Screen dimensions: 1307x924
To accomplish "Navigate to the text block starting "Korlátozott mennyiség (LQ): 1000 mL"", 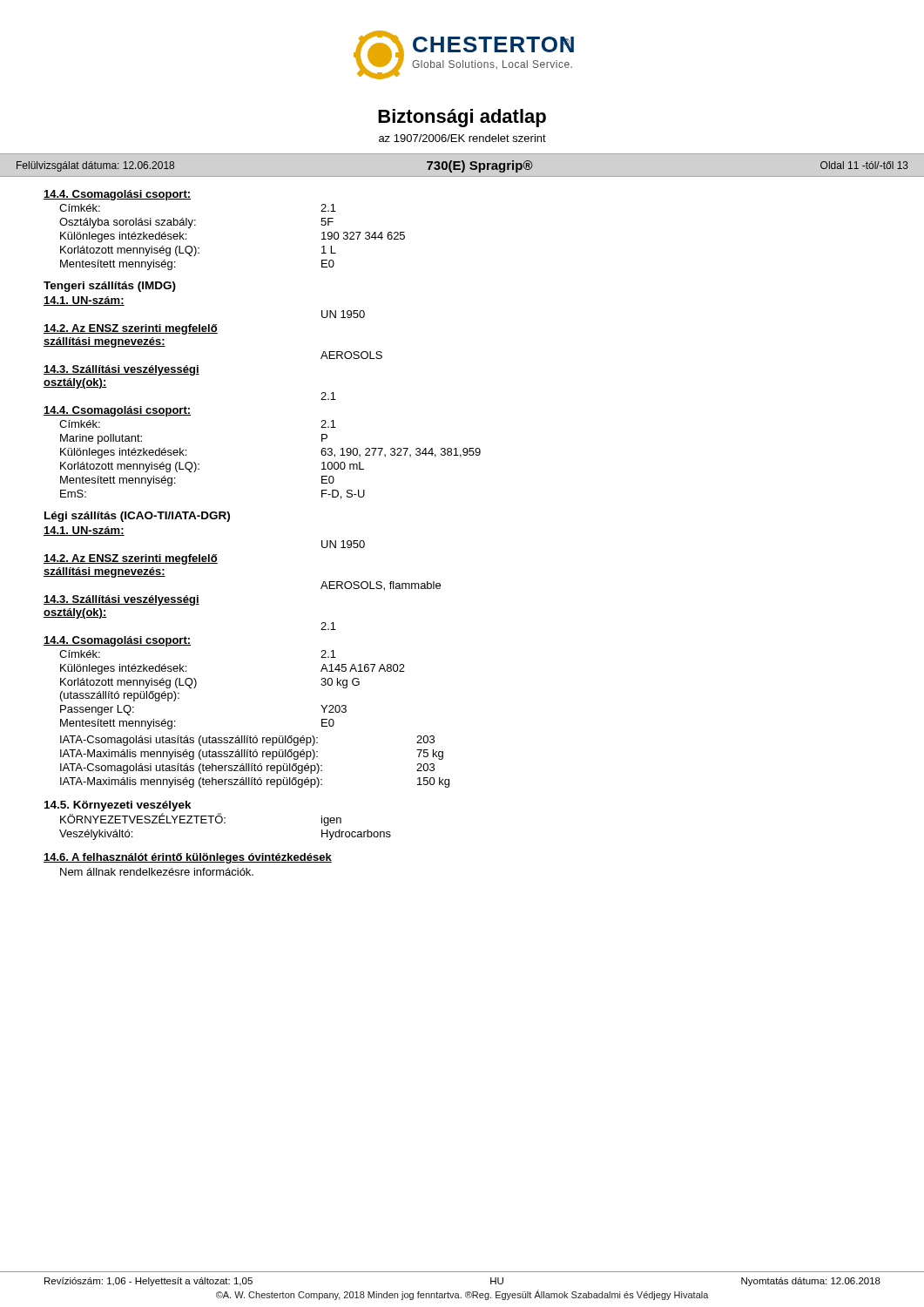I will pyautogui.click(x=462, y=466).
